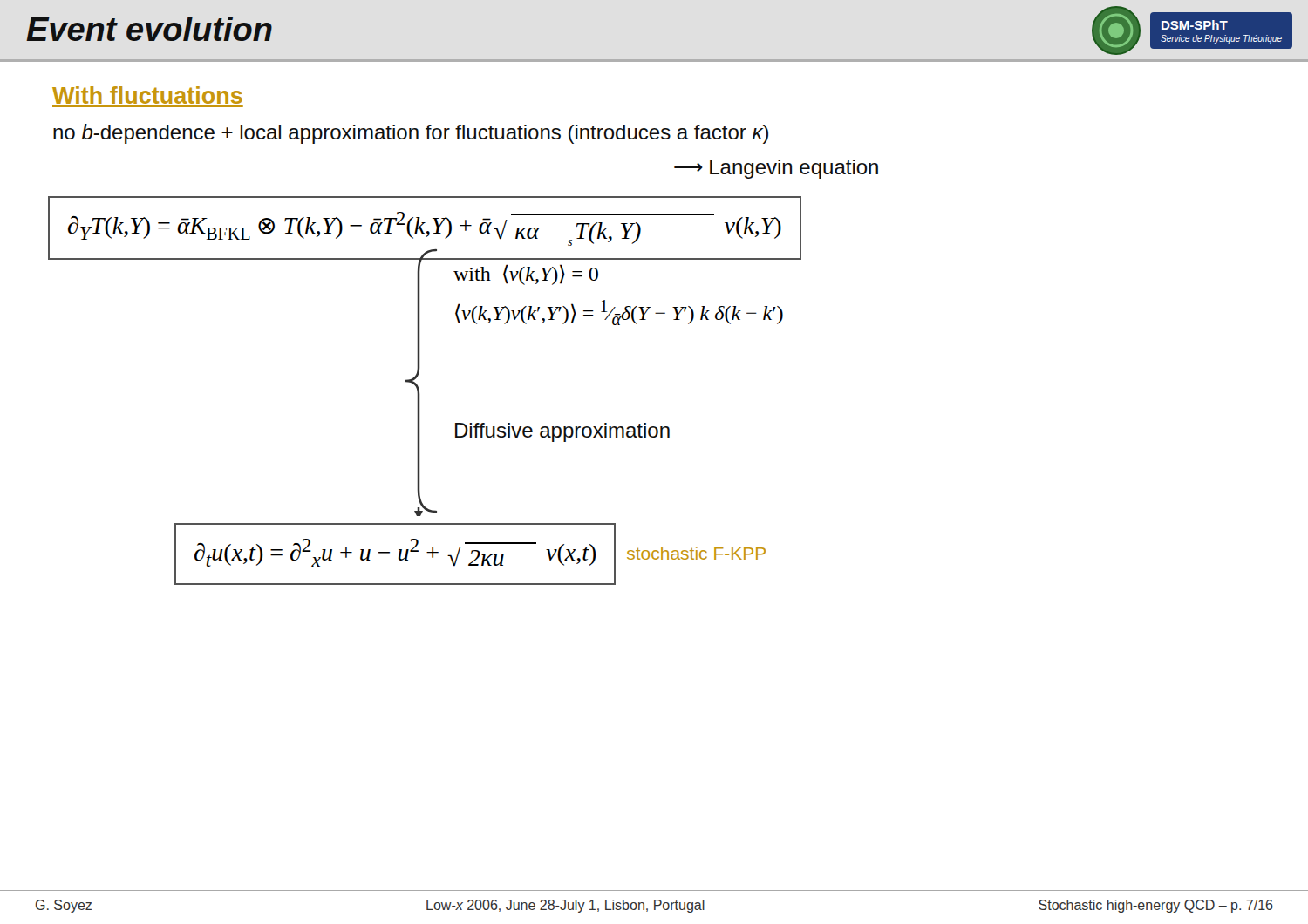Locate the section header
Image resolution: width=1308 pixels, height=924 pixels.
pyautogui.click(x=148, y=96)
